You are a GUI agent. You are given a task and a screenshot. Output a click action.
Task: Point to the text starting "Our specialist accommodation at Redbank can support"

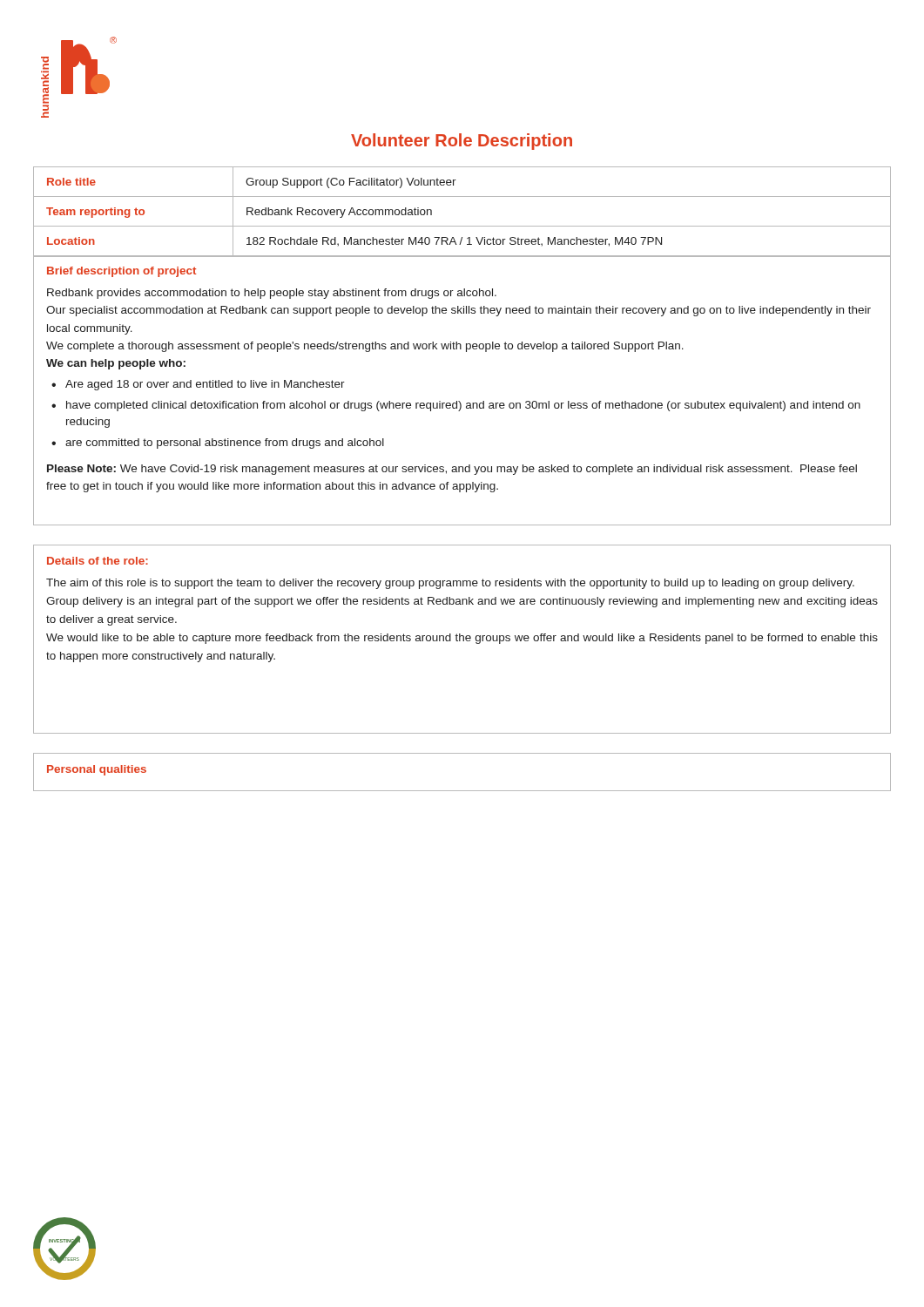[x=462, y=319]
